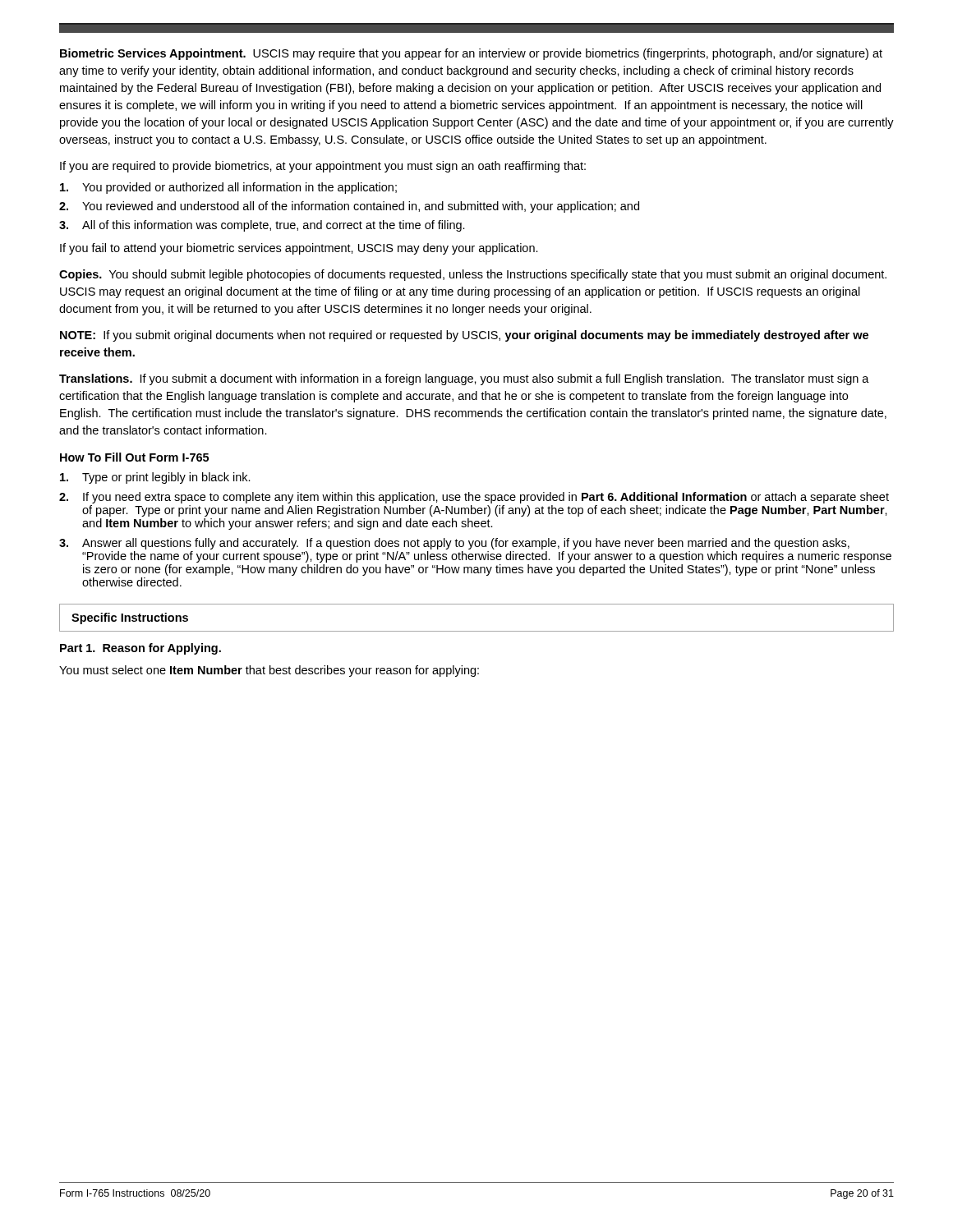Locate the element starting "3. Answer all questions fully and accurately."
Viewport: 953px width, 1232px height.
[x=476, y=563]
